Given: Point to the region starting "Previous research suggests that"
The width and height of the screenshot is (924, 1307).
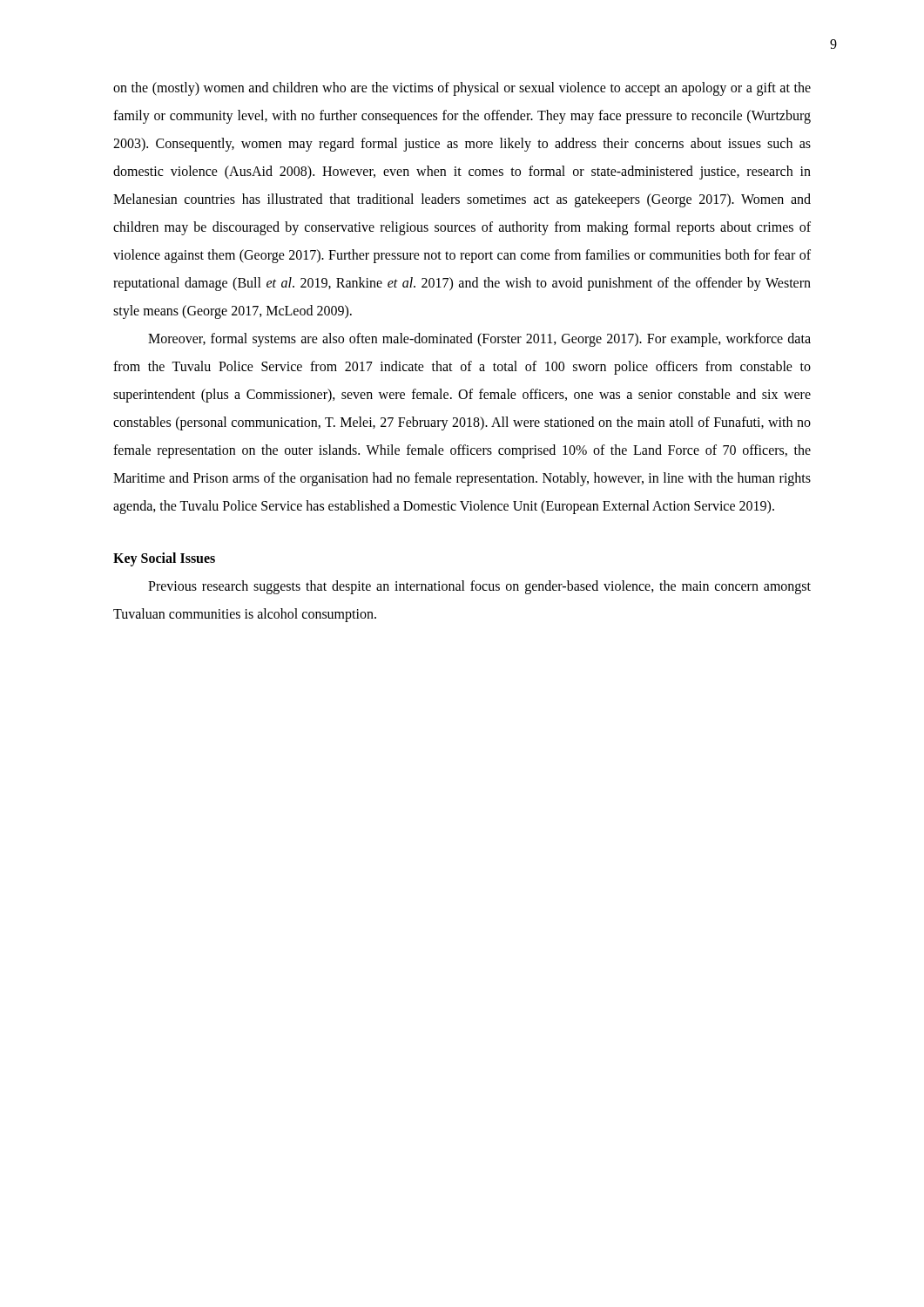Looking at the screenshot, I should point(462,600).
